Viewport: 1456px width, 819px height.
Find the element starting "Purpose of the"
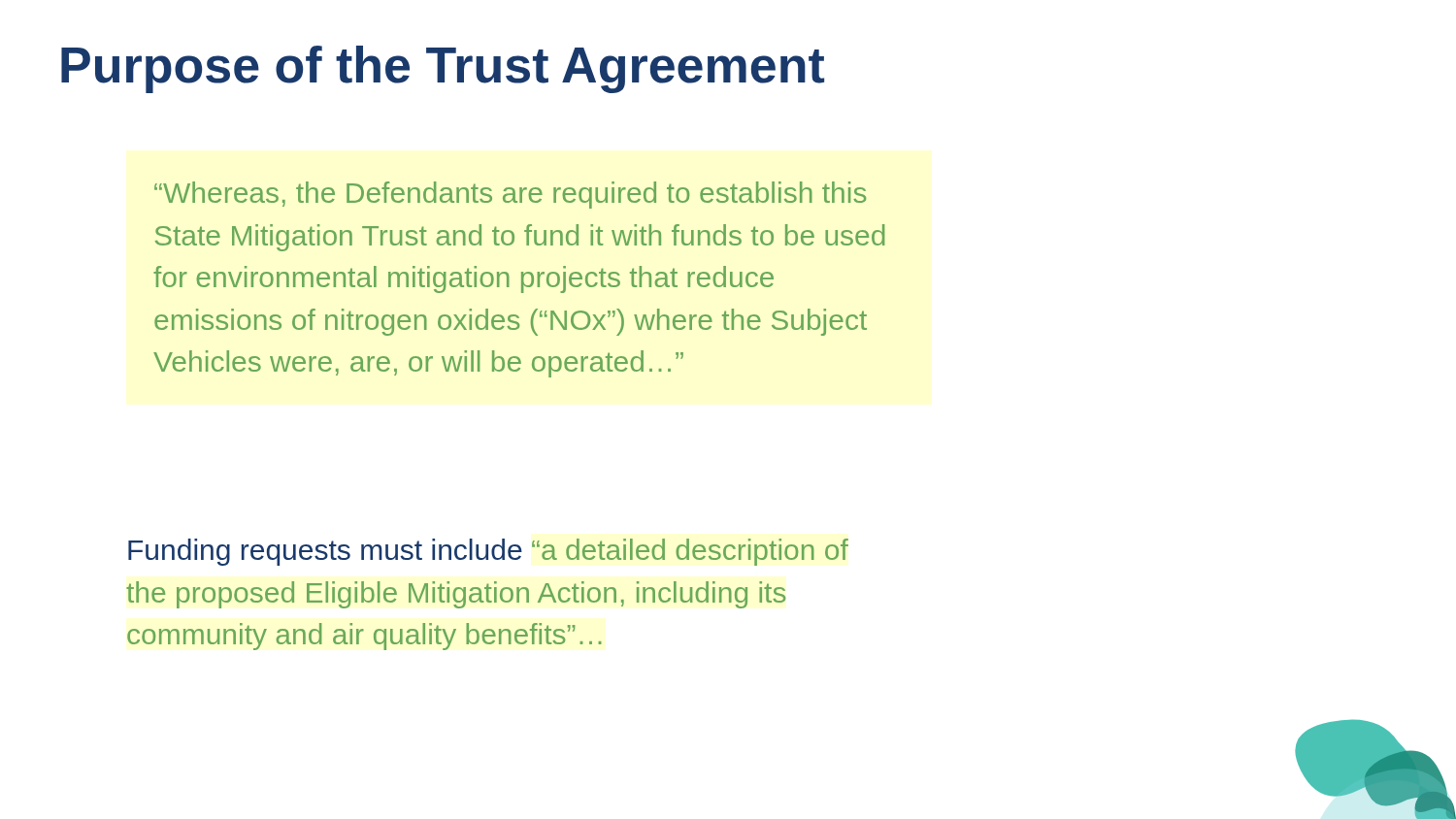[442, 65]
